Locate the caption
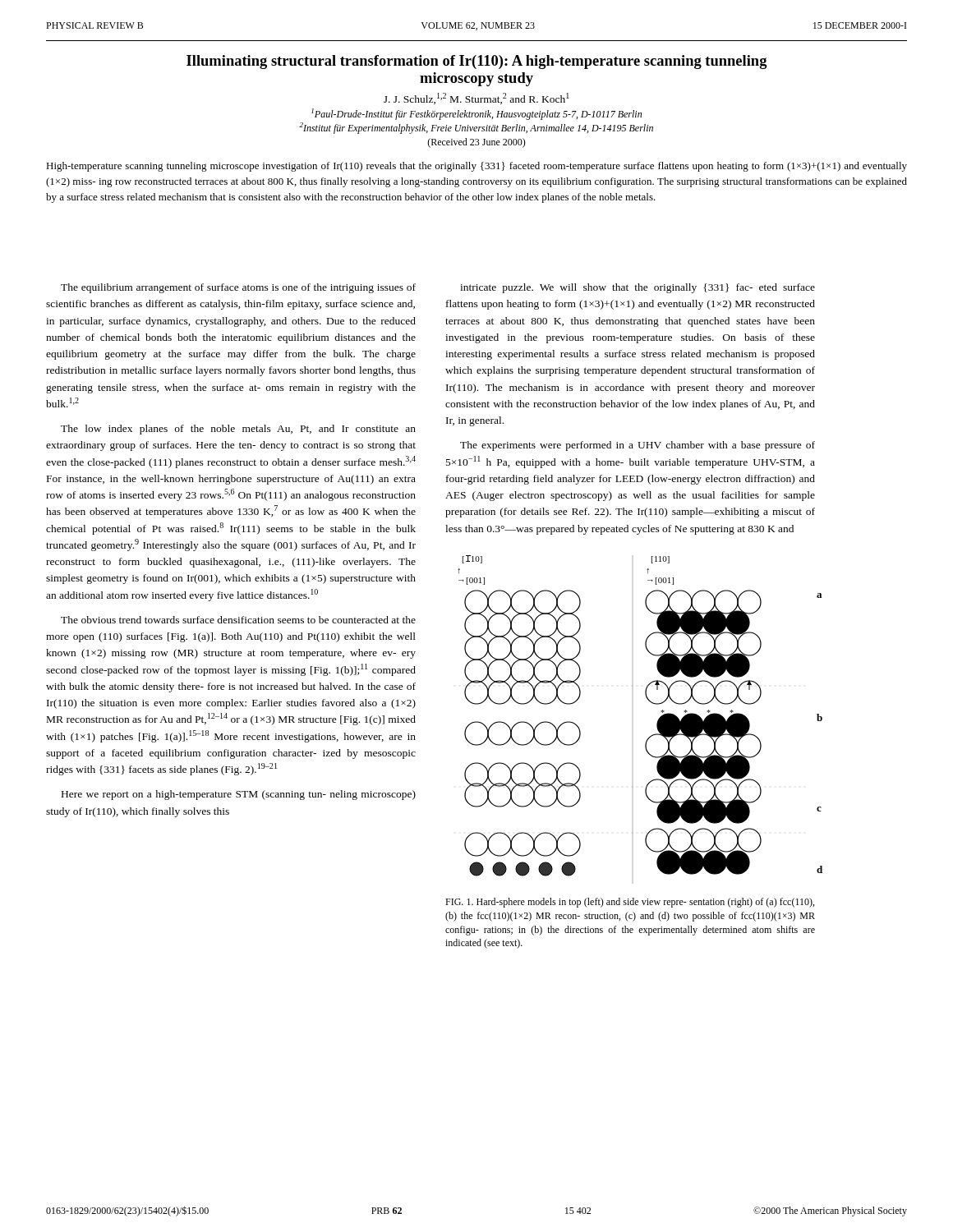 coord(630,923)
